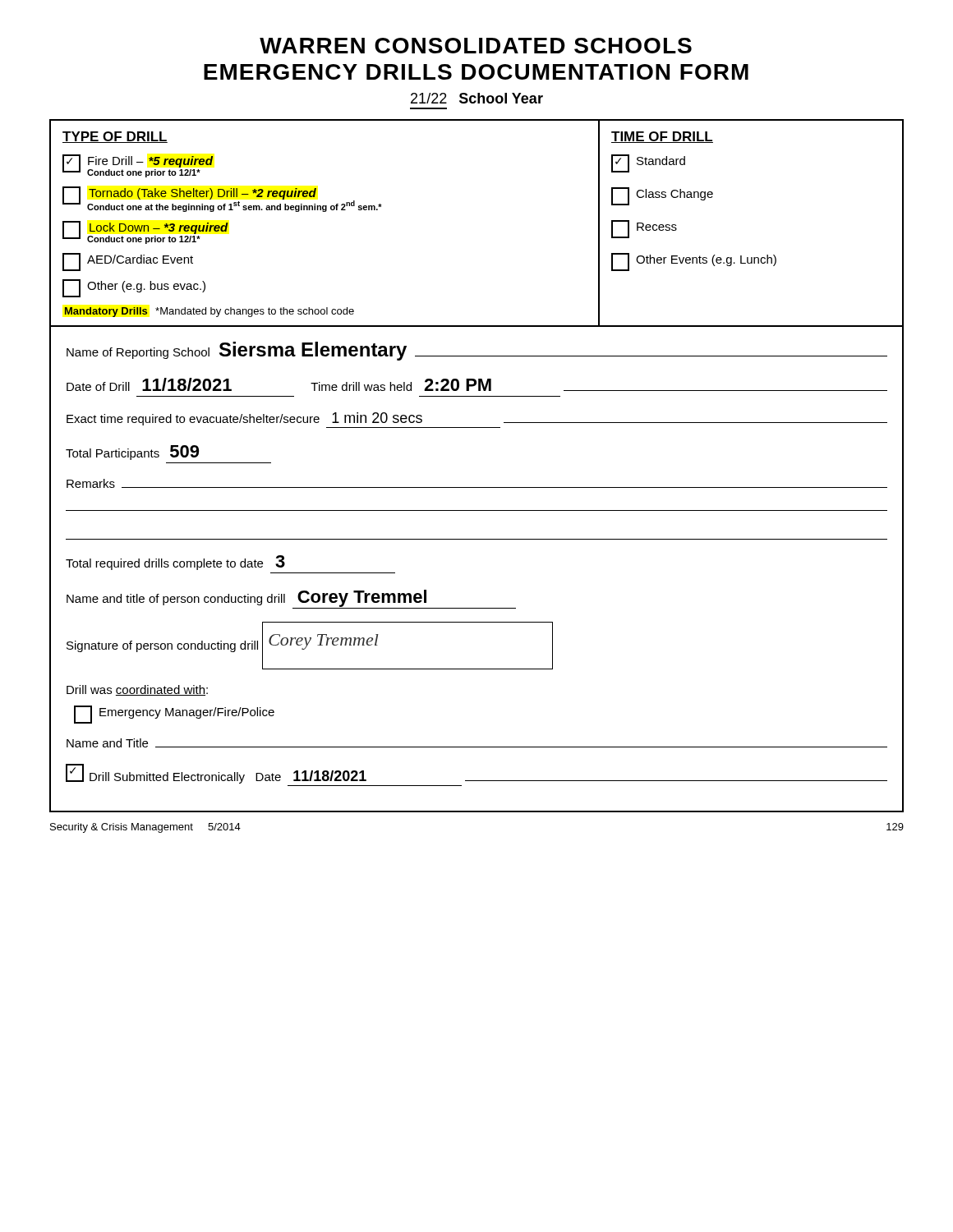Click where it says "21/22 School Year"
953x1232 pixels.
tap(476, 99)
